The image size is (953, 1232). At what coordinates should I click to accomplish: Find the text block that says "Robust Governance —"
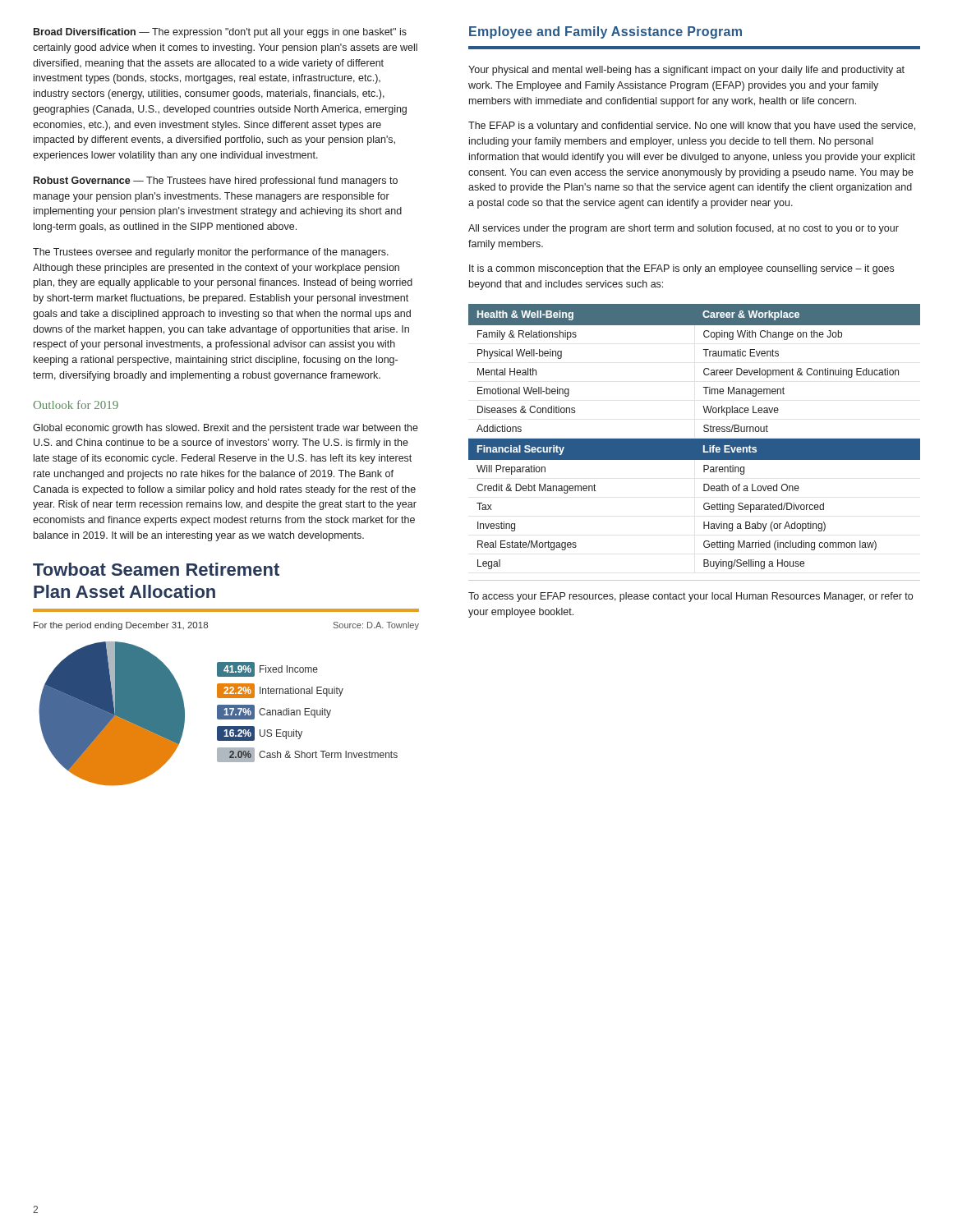(226, 204)
